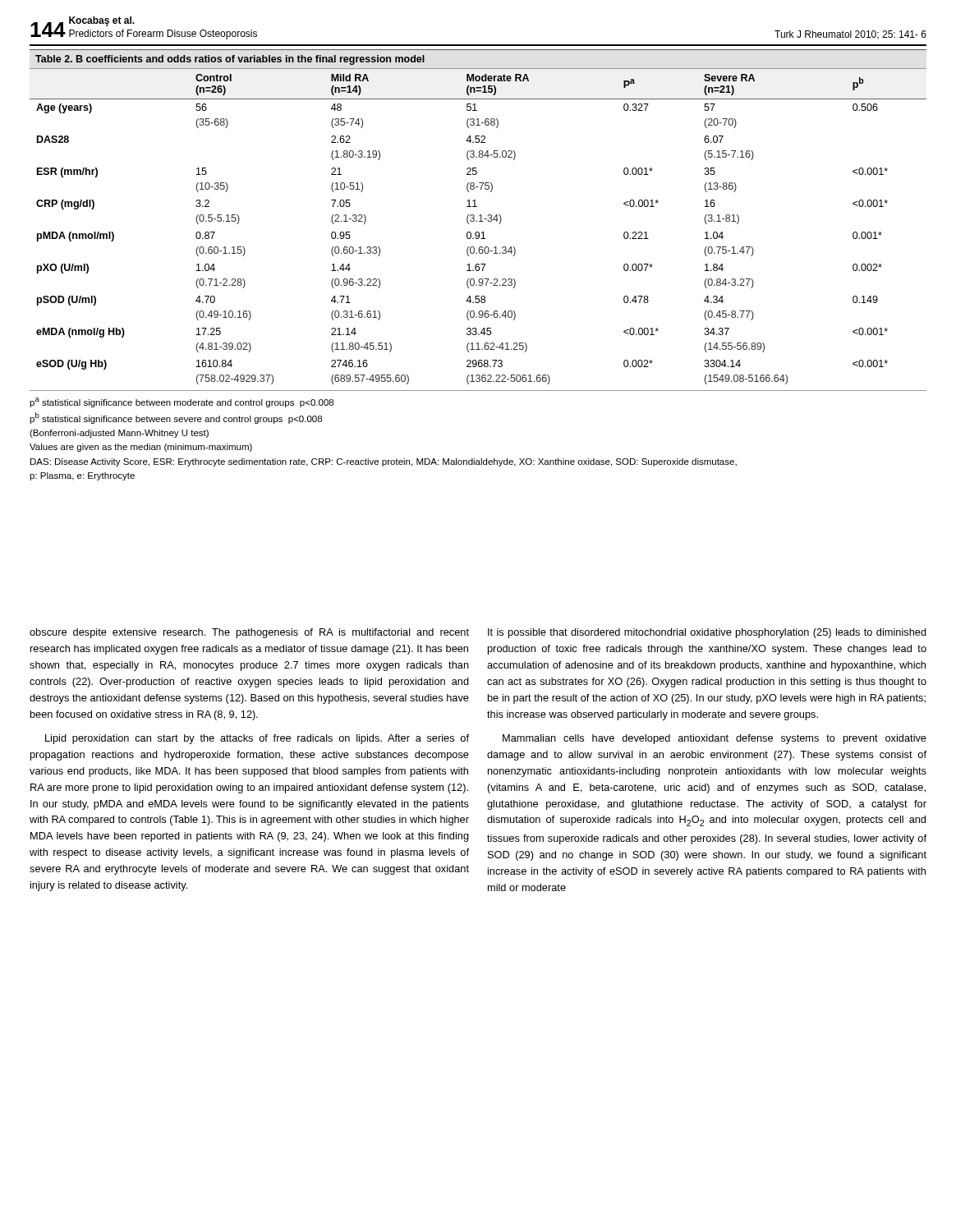The width and height of the screenshot is (956, 1232).
Task: Click on the table containing "Severe RA (n=21)"
Action: click(478, 266)
